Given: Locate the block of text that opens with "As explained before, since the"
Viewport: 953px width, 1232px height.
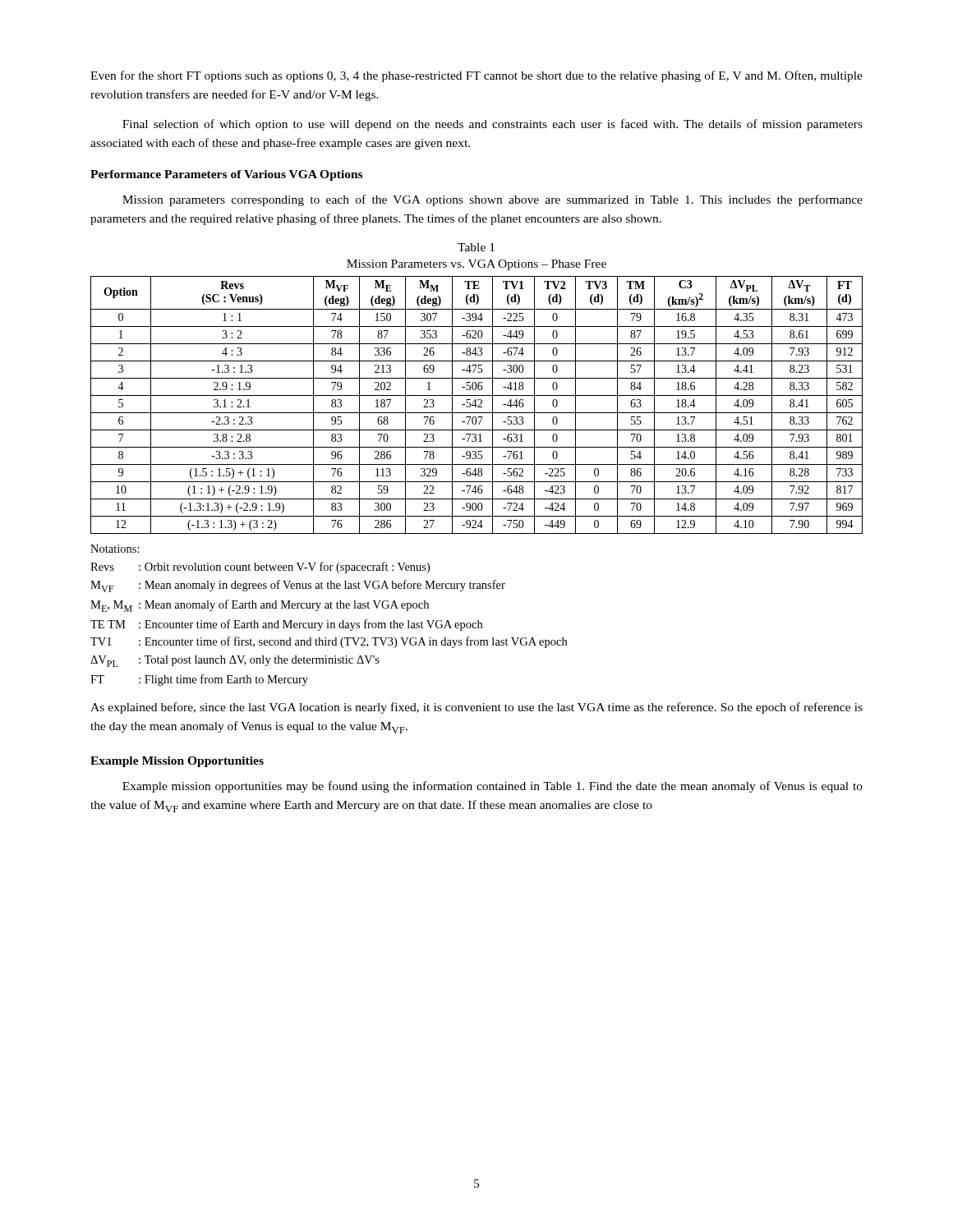Looking at the screenshot, I should [x=476, y=718].
